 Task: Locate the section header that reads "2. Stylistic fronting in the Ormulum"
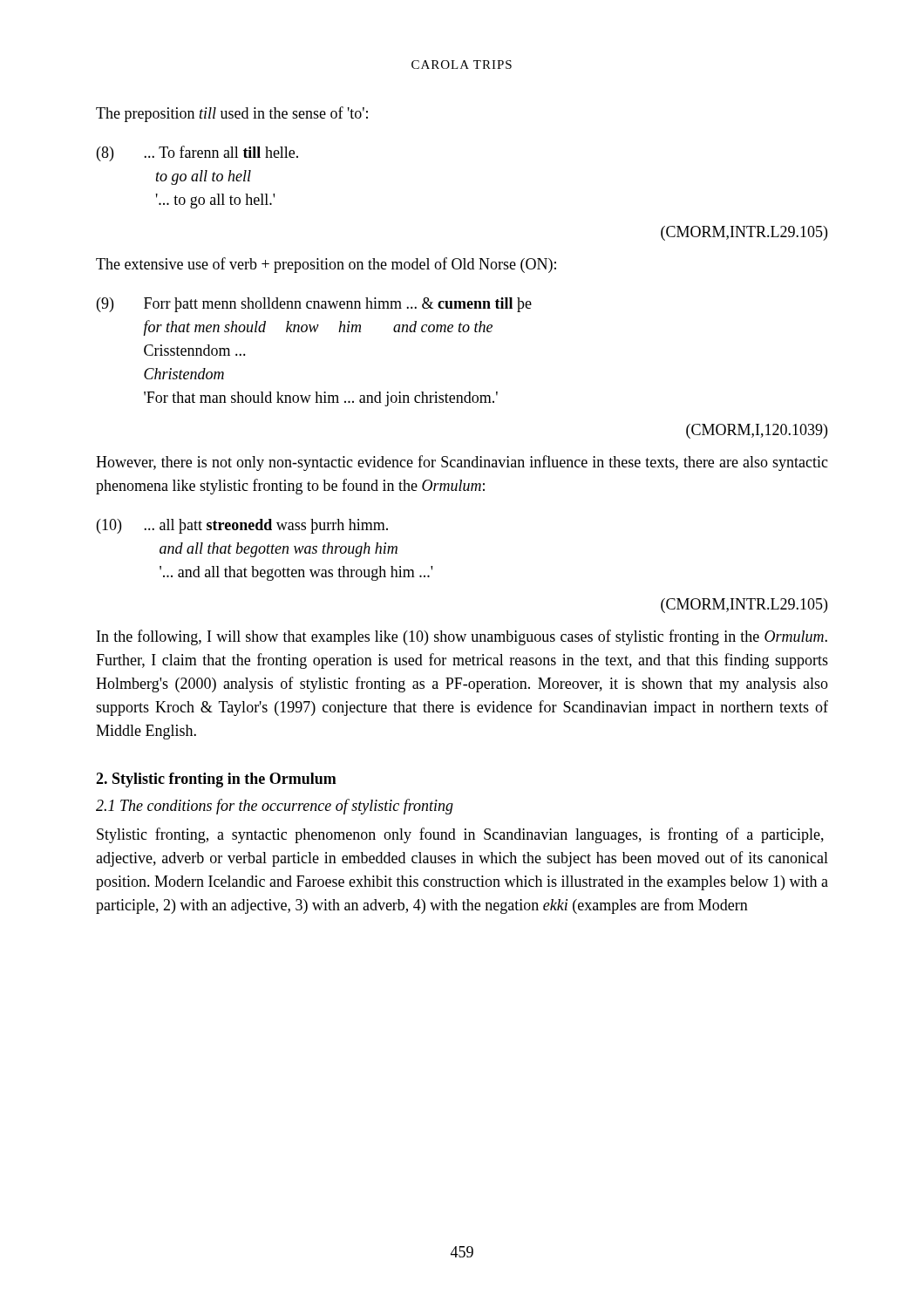pyautogui.click(x=216, y=779)
